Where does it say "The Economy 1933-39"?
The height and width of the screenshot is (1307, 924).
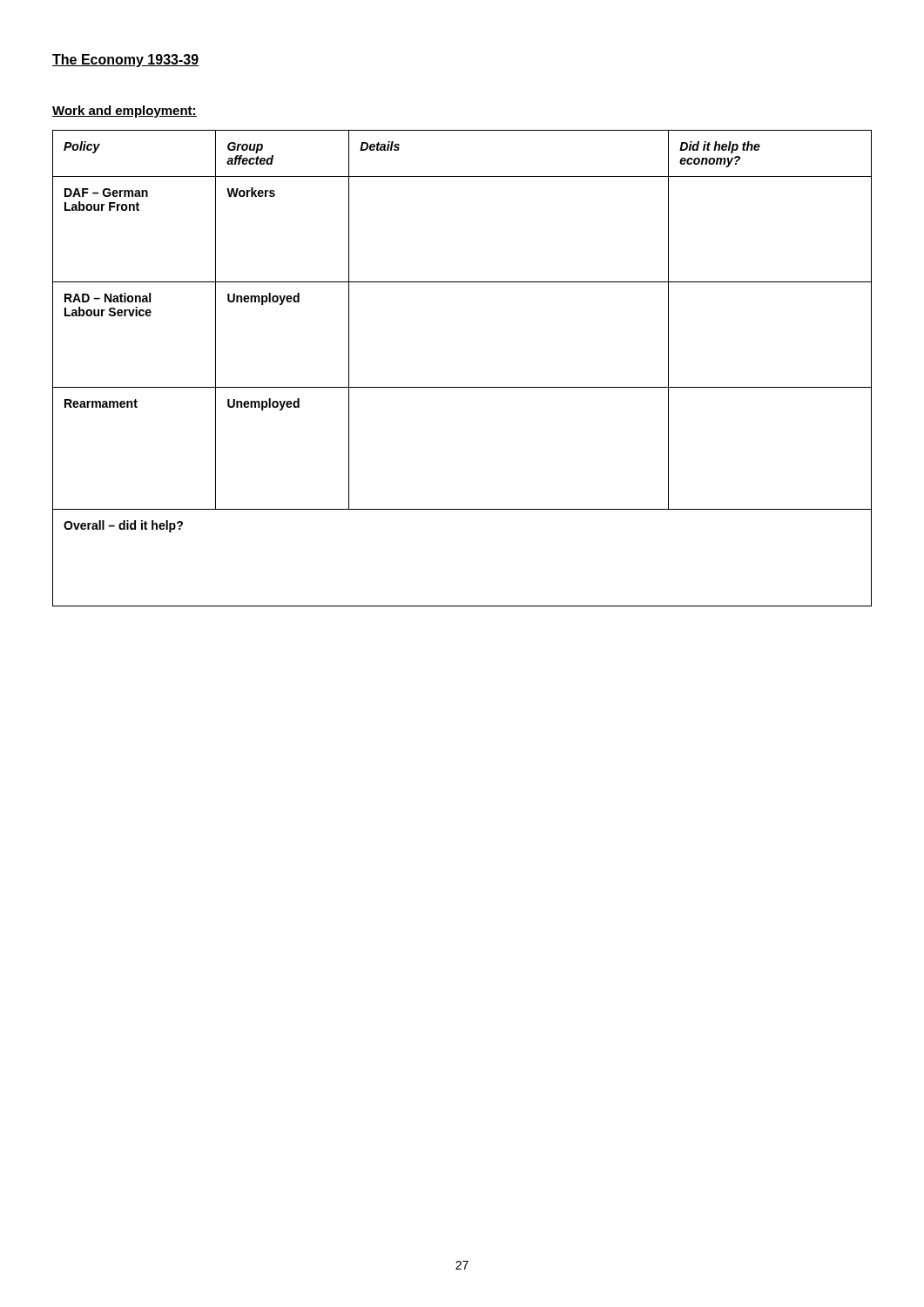tap(125, 60)
